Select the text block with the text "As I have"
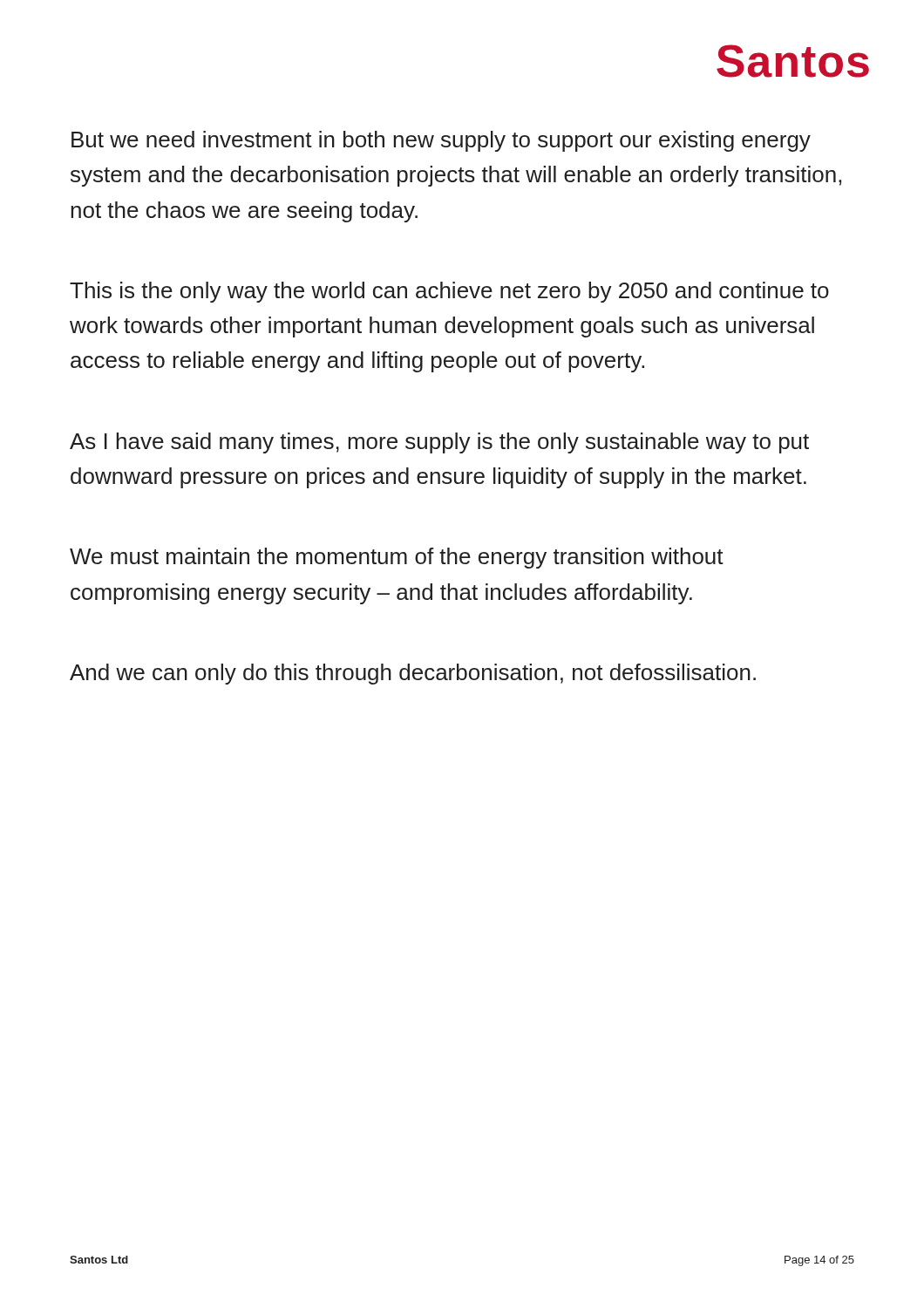Viewport: 924px width, 1308px height. [x=440, y=459]
